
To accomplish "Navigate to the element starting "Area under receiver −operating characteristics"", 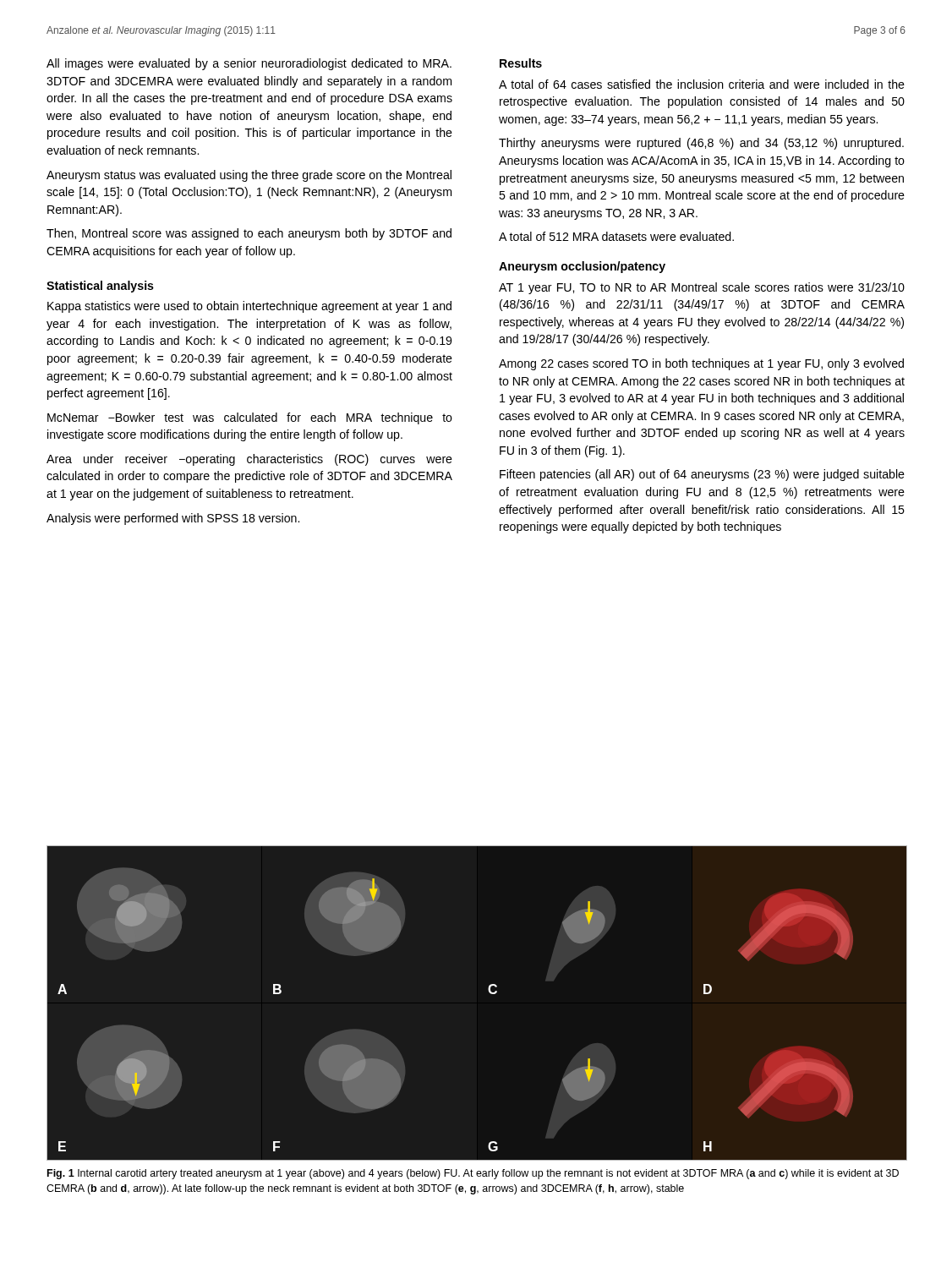I will tap(249, 476).
